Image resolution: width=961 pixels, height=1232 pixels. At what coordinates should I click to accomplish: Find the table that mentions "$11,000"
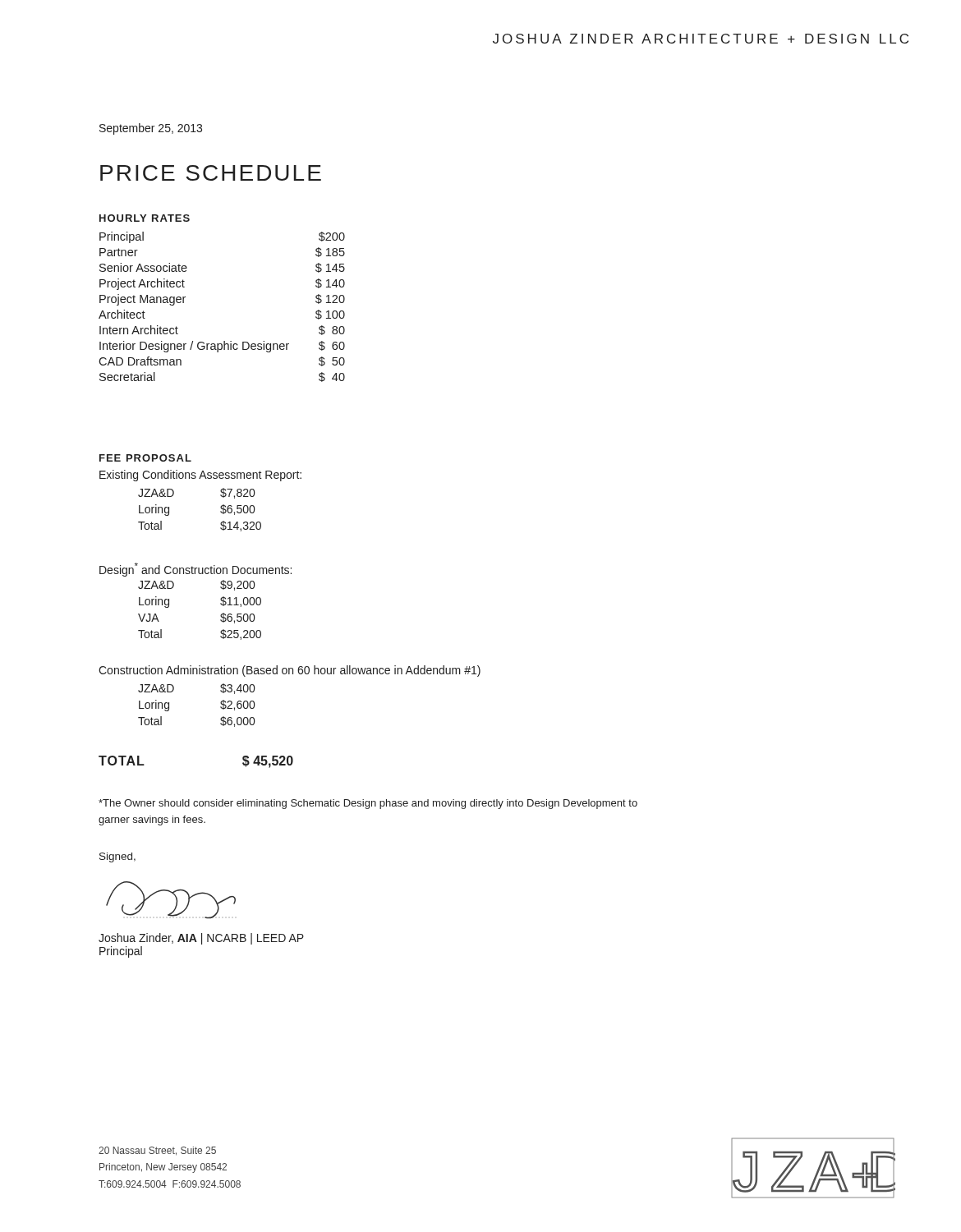click(253, 609)
